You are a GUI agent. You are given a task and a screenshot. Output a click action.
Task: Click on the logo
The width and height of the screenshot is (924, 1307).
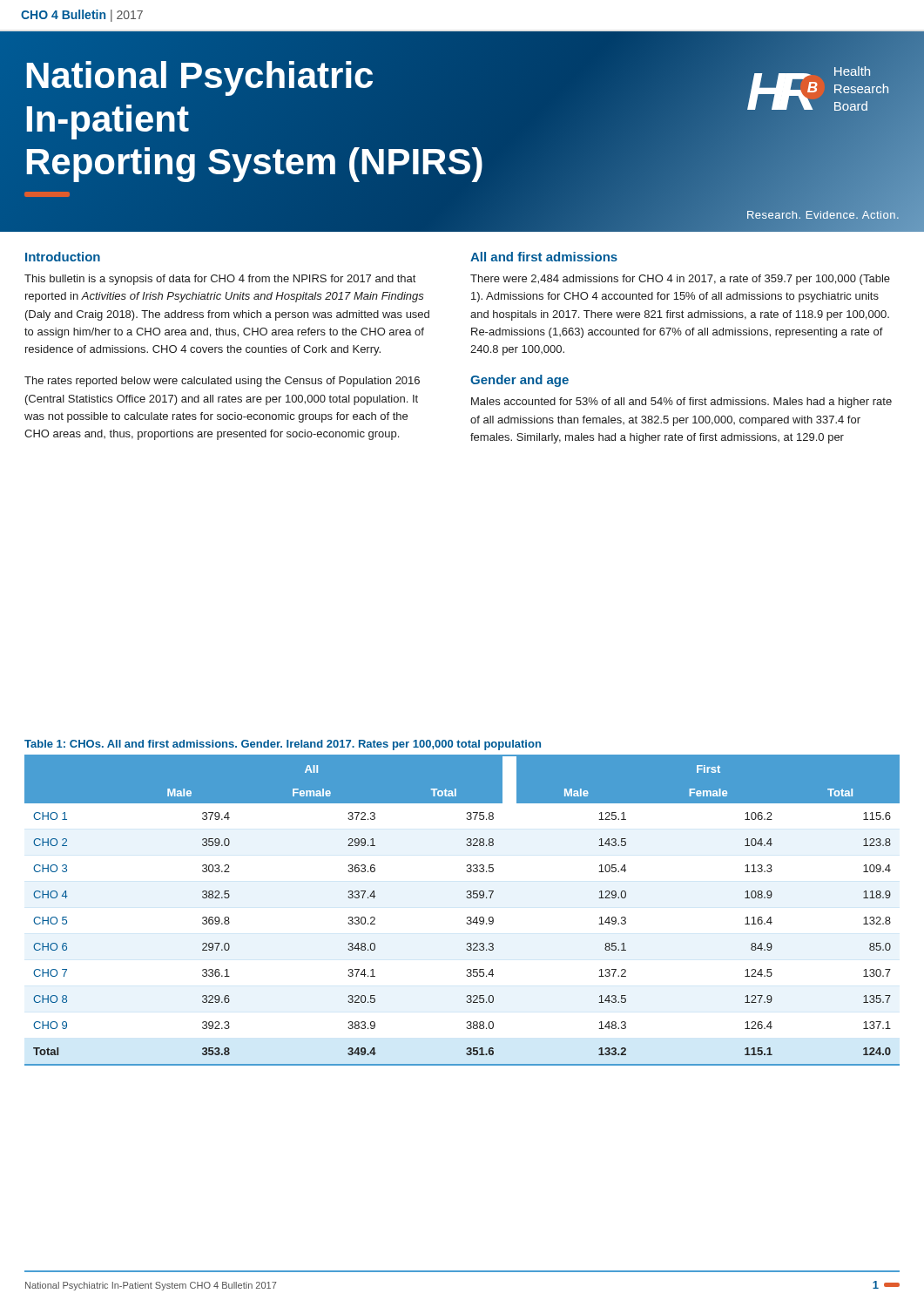818,89
